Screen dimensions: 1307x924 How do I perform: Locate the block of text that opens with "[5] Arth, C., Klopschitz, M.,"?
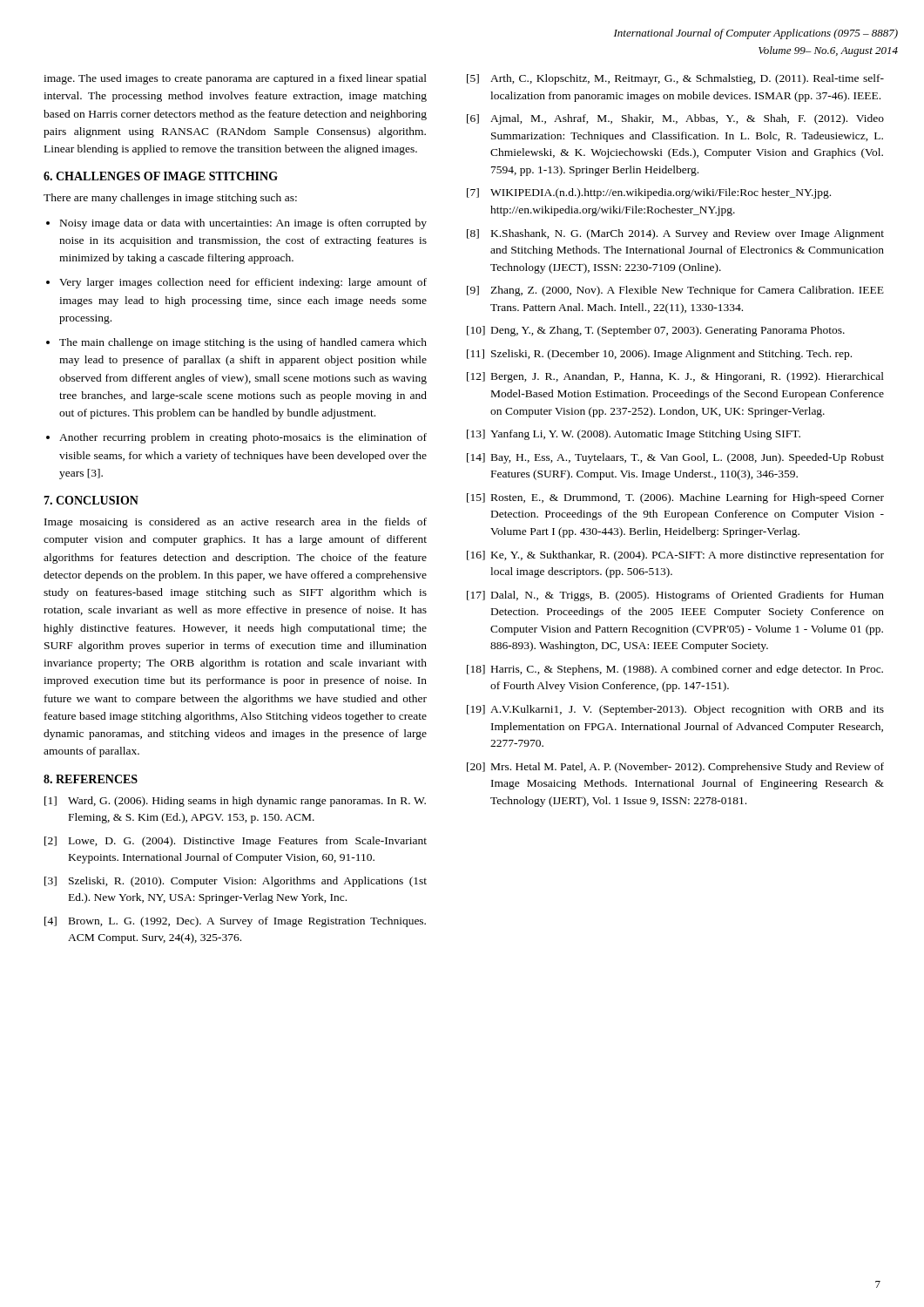pyautogui.click(x=675, y=87)
